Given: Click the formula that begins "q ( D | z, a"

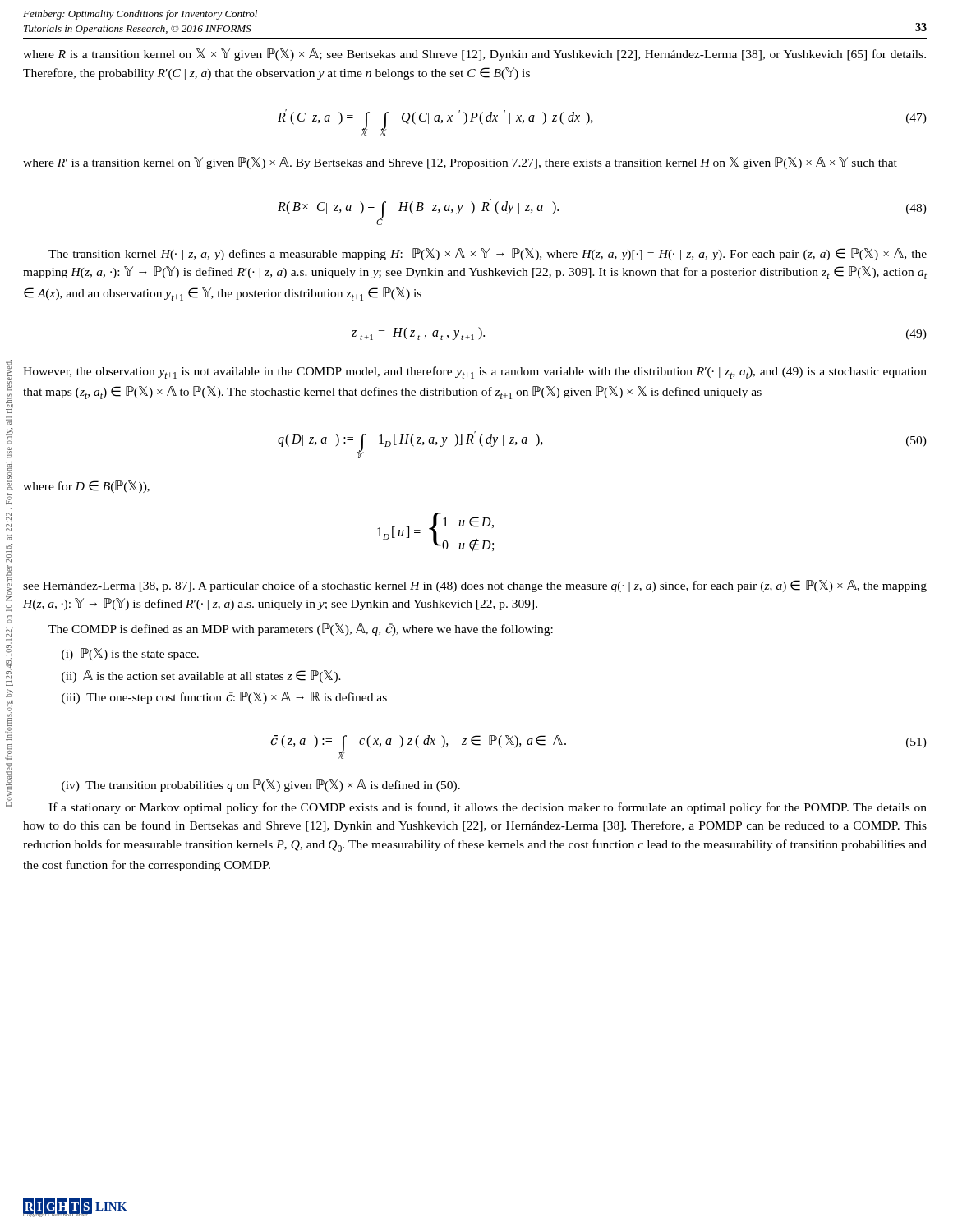Looking at the screenshot, I should tap(475, 441).
